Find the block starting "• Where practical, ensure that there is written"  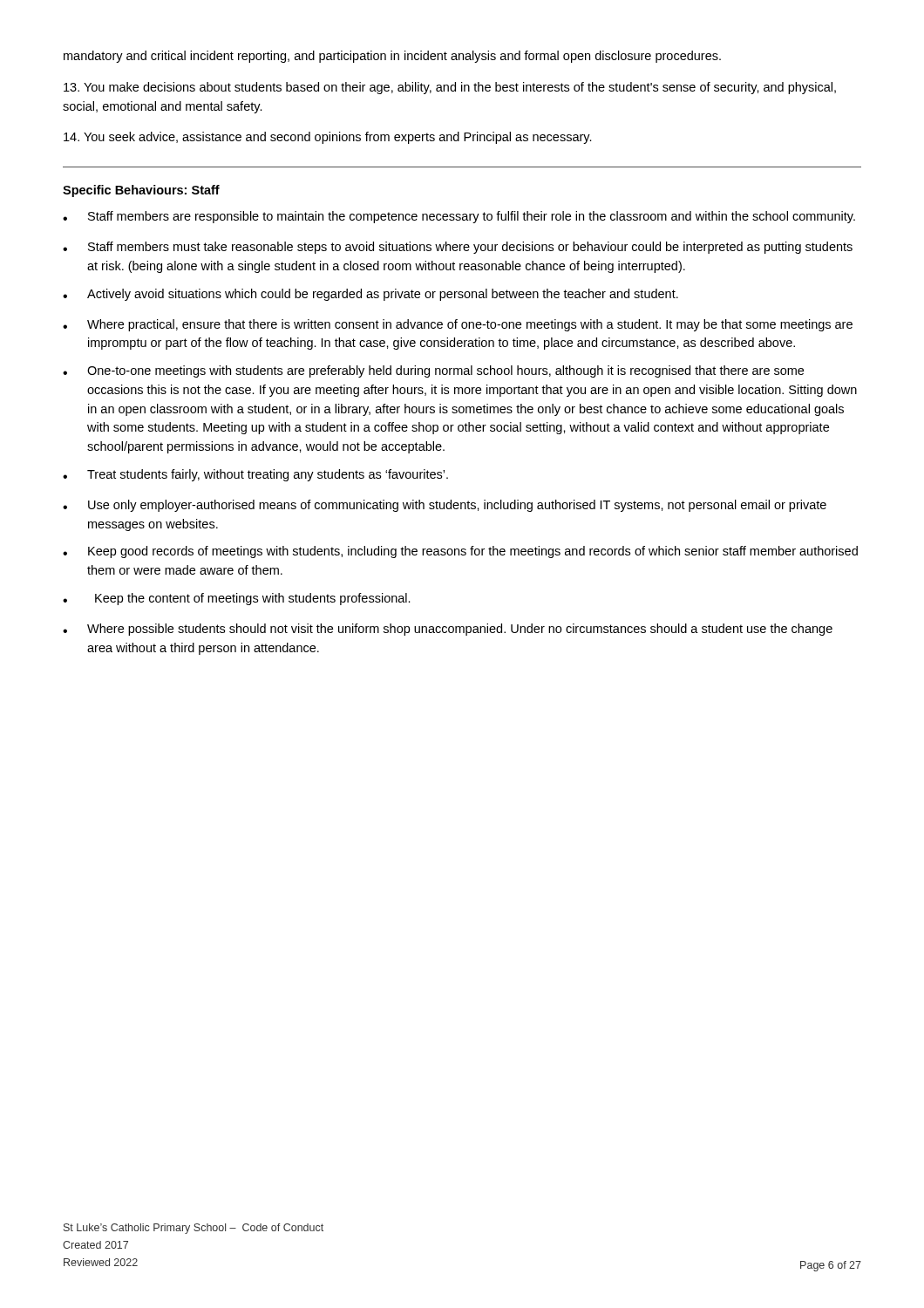tap(462, 334)
